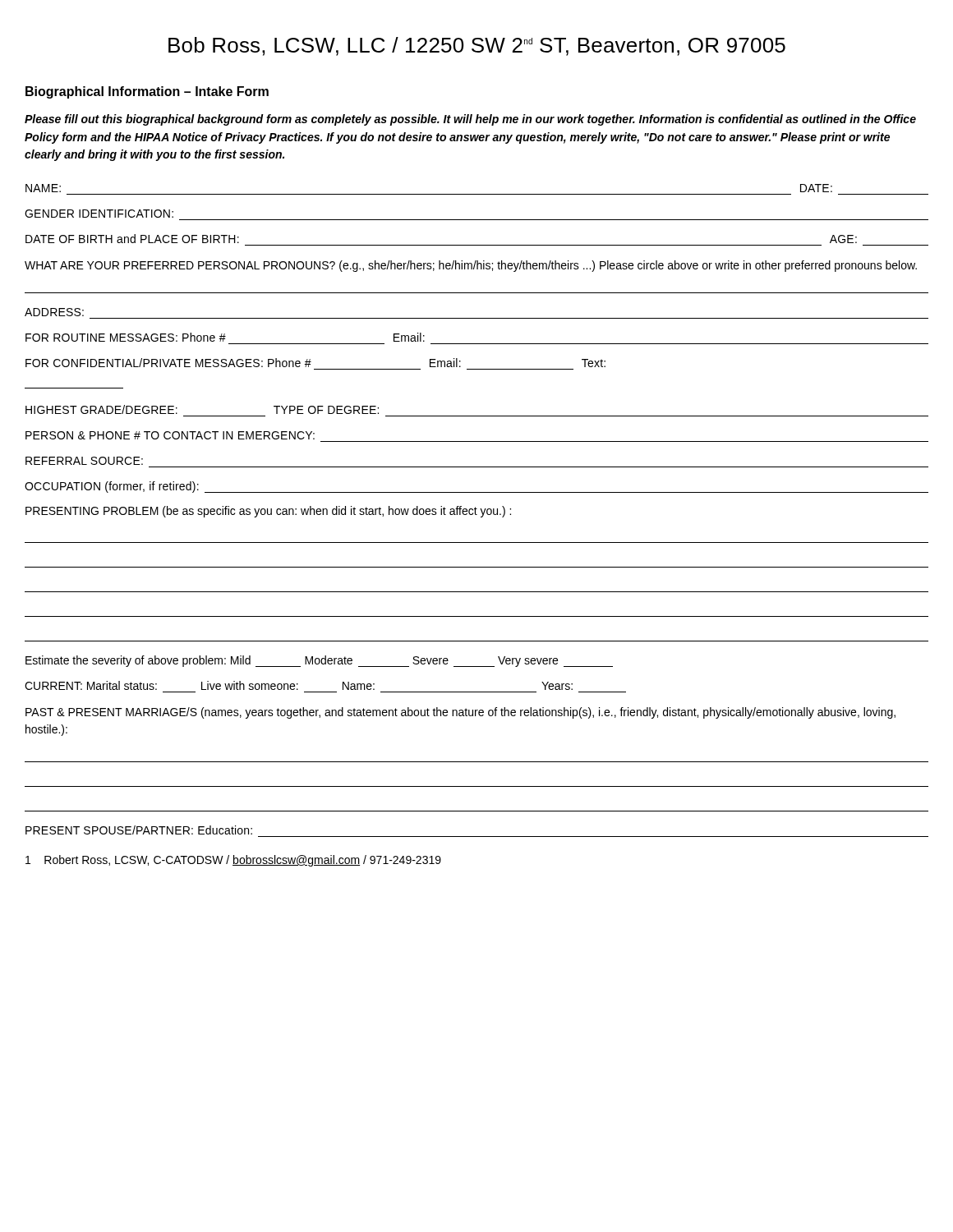Point to the block beginning "Please fill out this biographical background form"
Screen dimensions: 1232x953
(470, 137)
